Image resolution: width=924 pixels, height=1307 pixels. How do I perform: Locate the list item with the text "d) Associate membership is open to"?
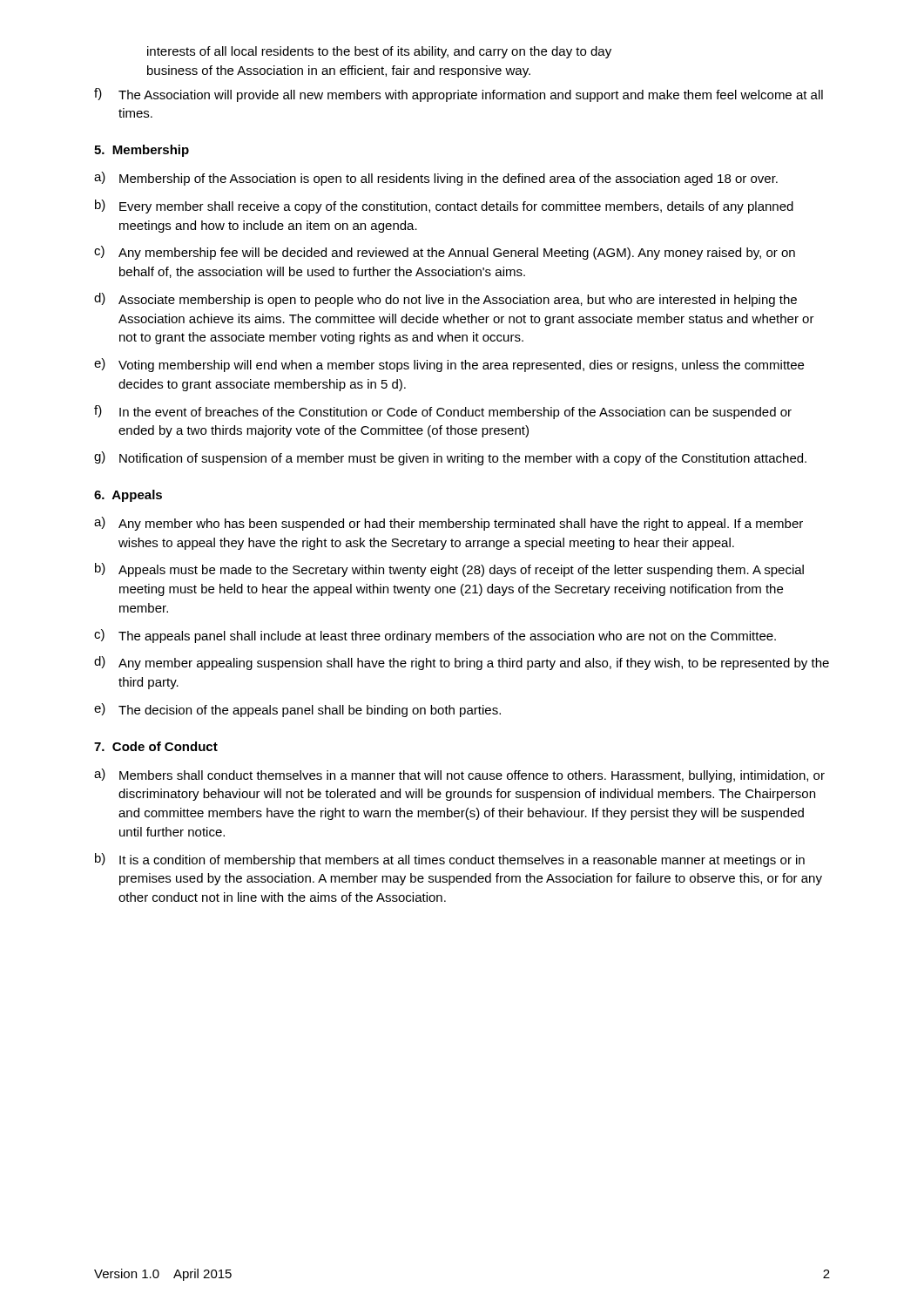point(462,318)
